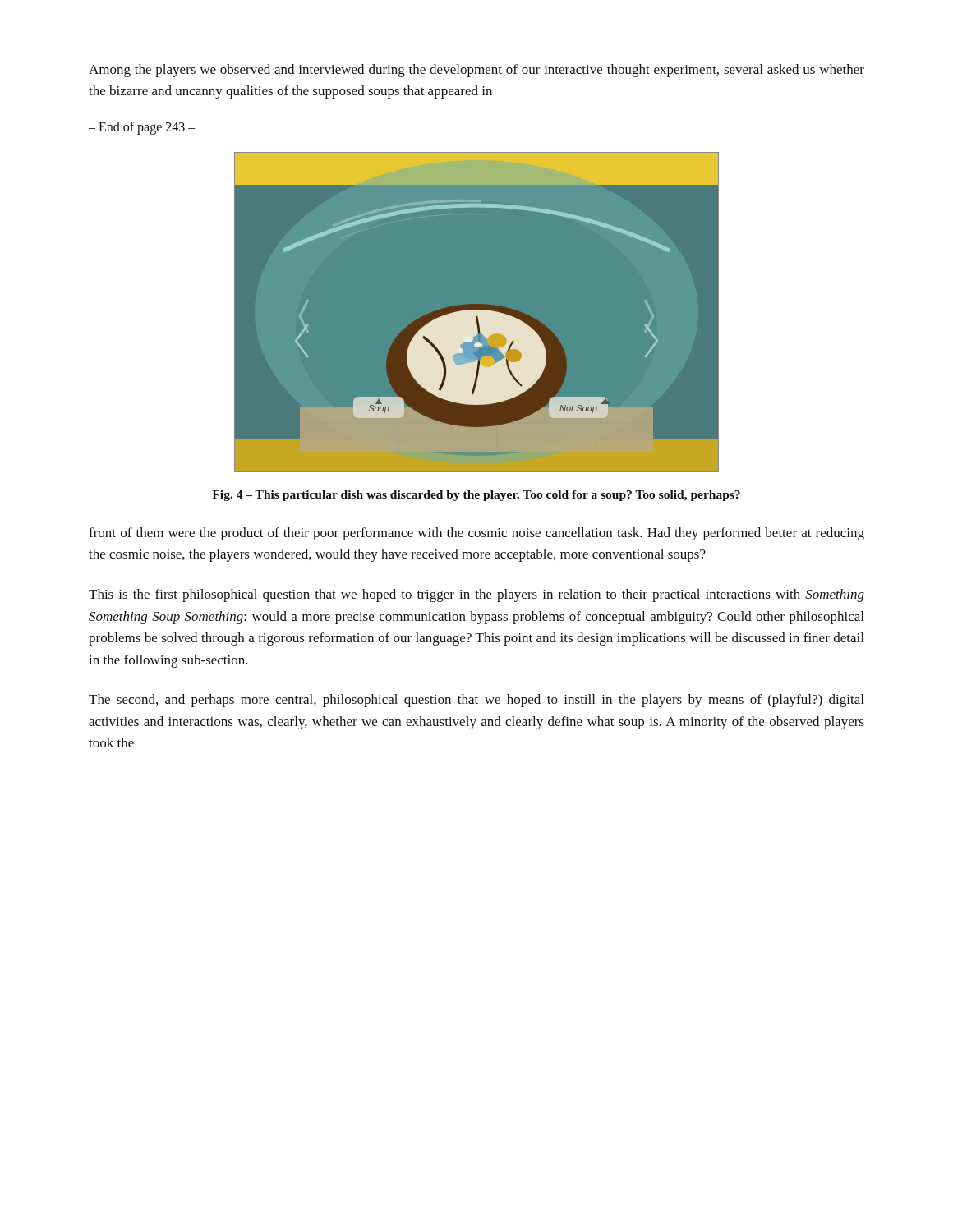Click the passage that begins "– End of page 243"
Image resolution: width=953 pixels, height=1232 pixels.
[x=142, y=127]
